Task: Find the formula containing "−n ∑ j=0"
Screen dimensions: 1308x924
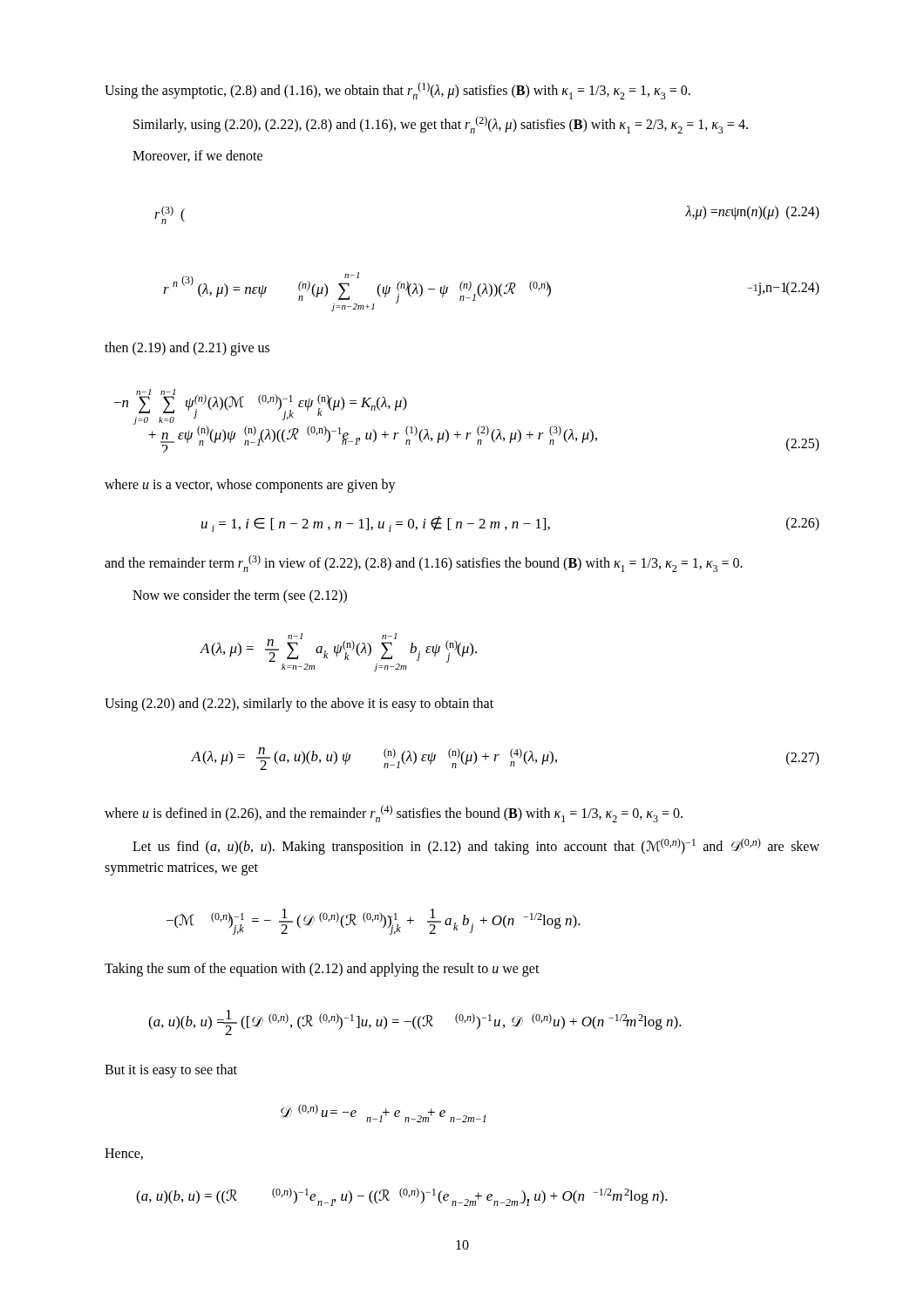Action: pos(462,416)
